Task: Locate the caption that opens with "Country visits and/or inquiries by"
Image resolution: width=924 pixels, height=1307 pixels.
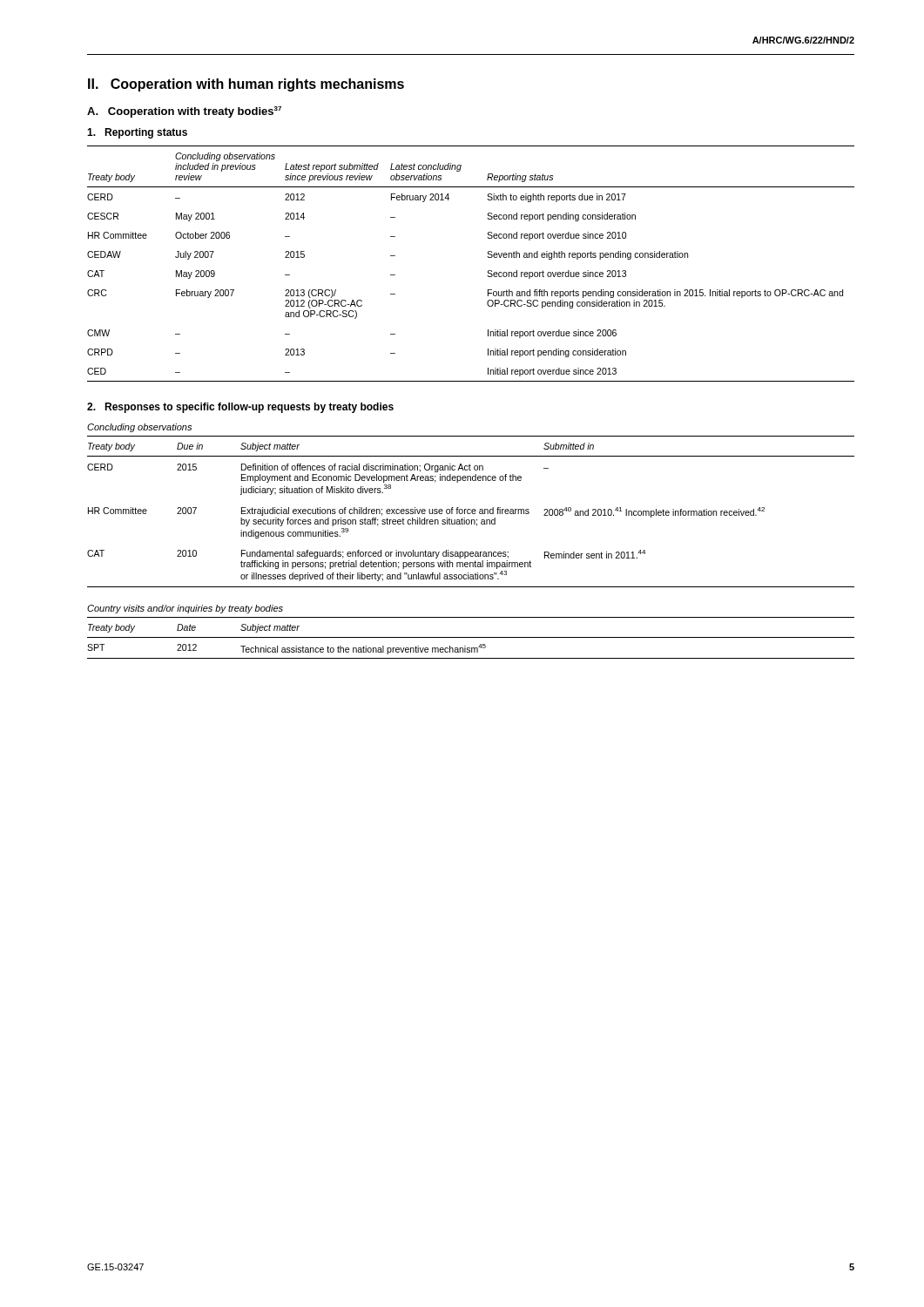Action: 185,608
